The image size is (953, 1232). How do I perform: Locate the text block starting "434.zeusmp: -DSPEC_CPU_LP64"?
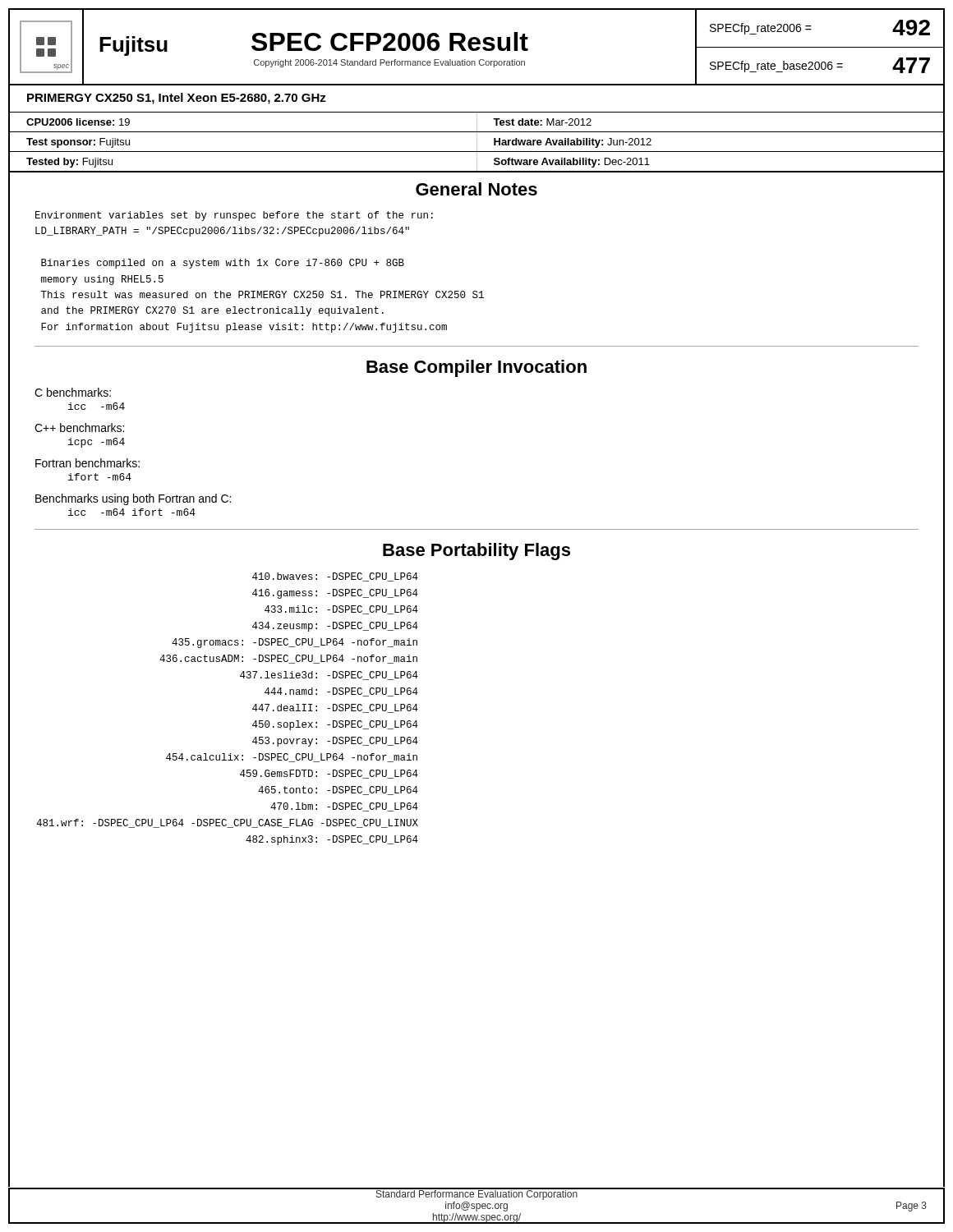(335, 627)
